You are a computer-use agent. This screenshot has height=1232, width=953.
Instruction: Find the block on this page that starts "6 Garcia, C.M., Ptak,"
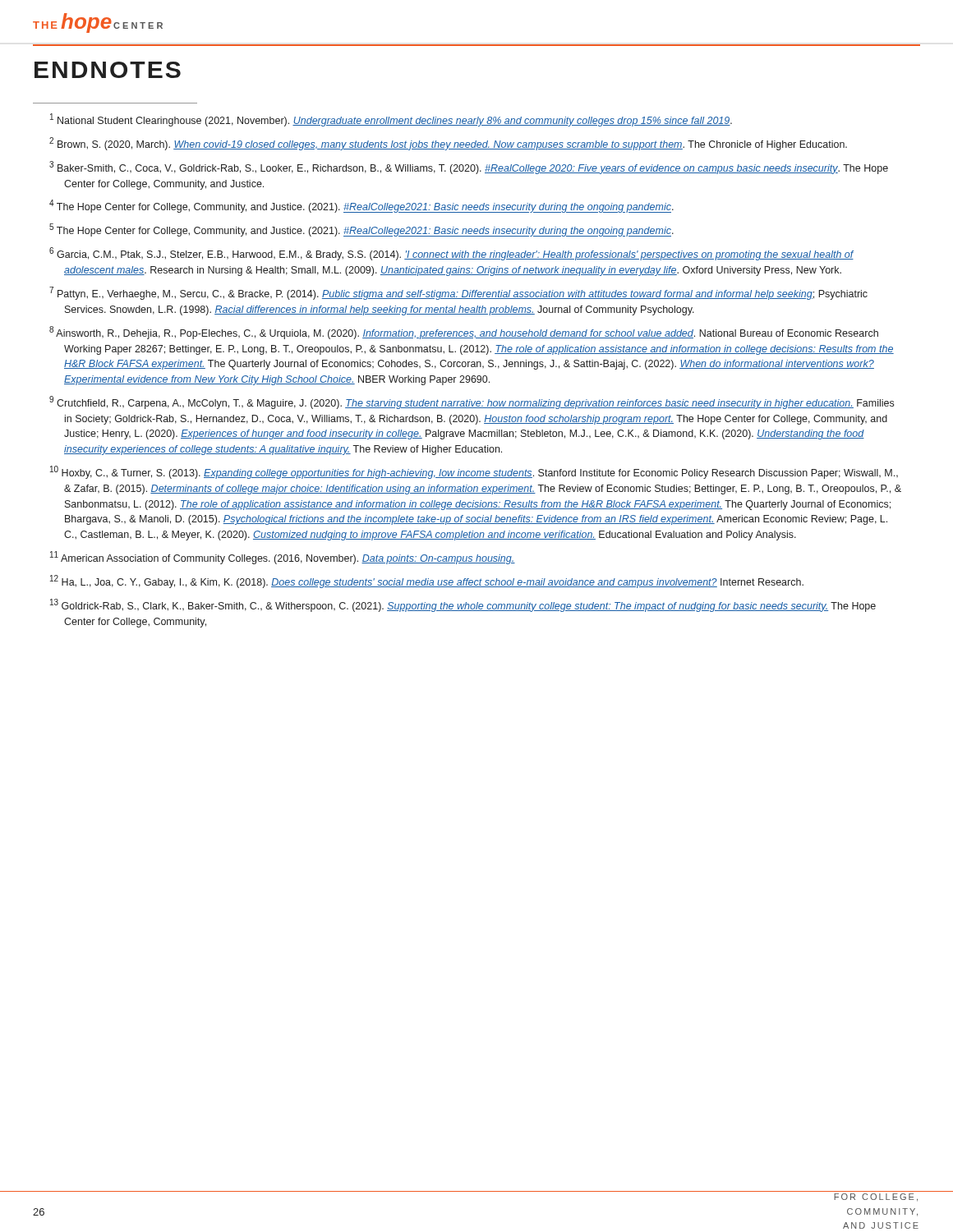pyautogui.click(x=451, y=261)
